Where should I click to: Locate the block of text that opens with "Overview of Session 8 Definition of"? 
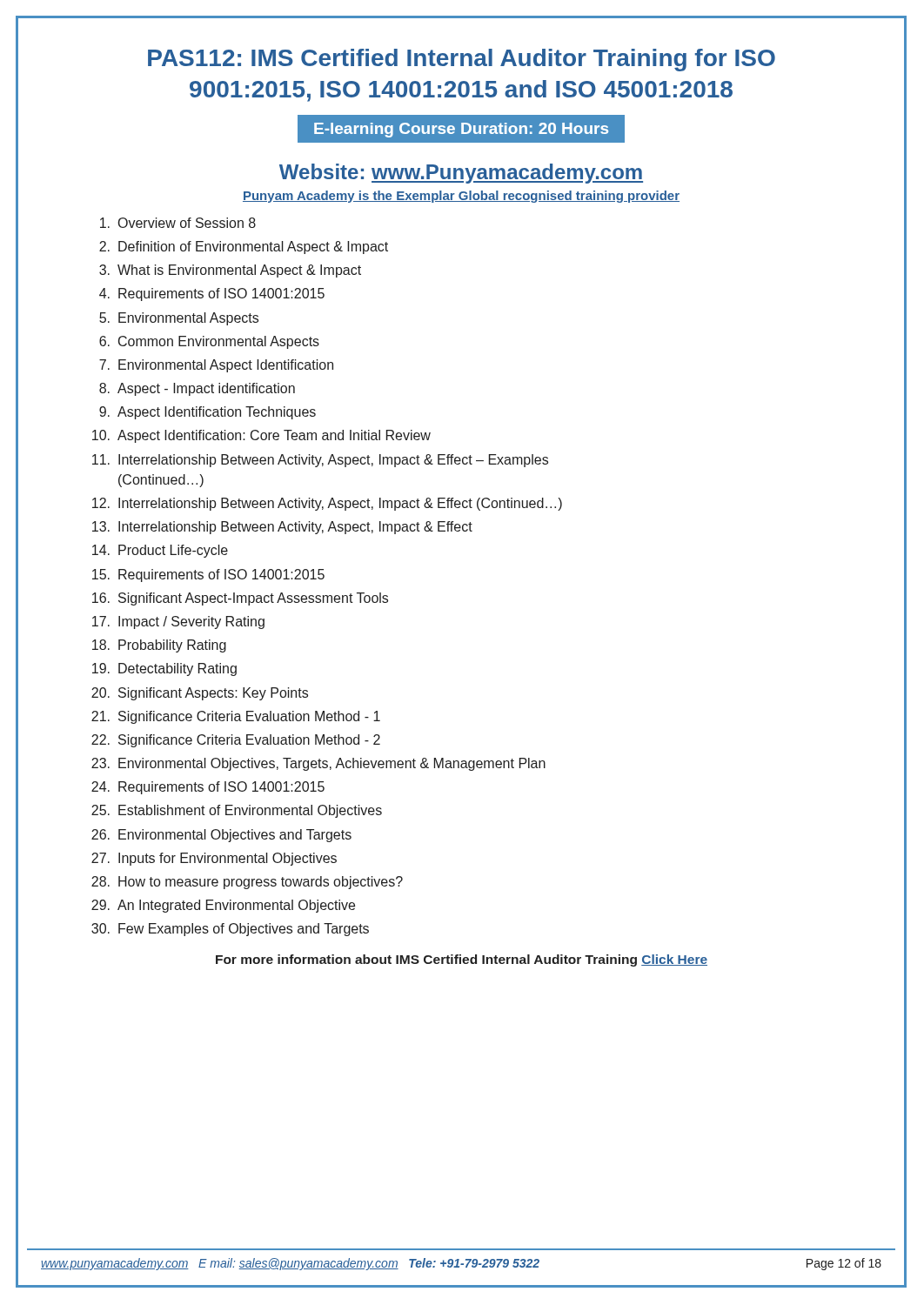(178, 223)
